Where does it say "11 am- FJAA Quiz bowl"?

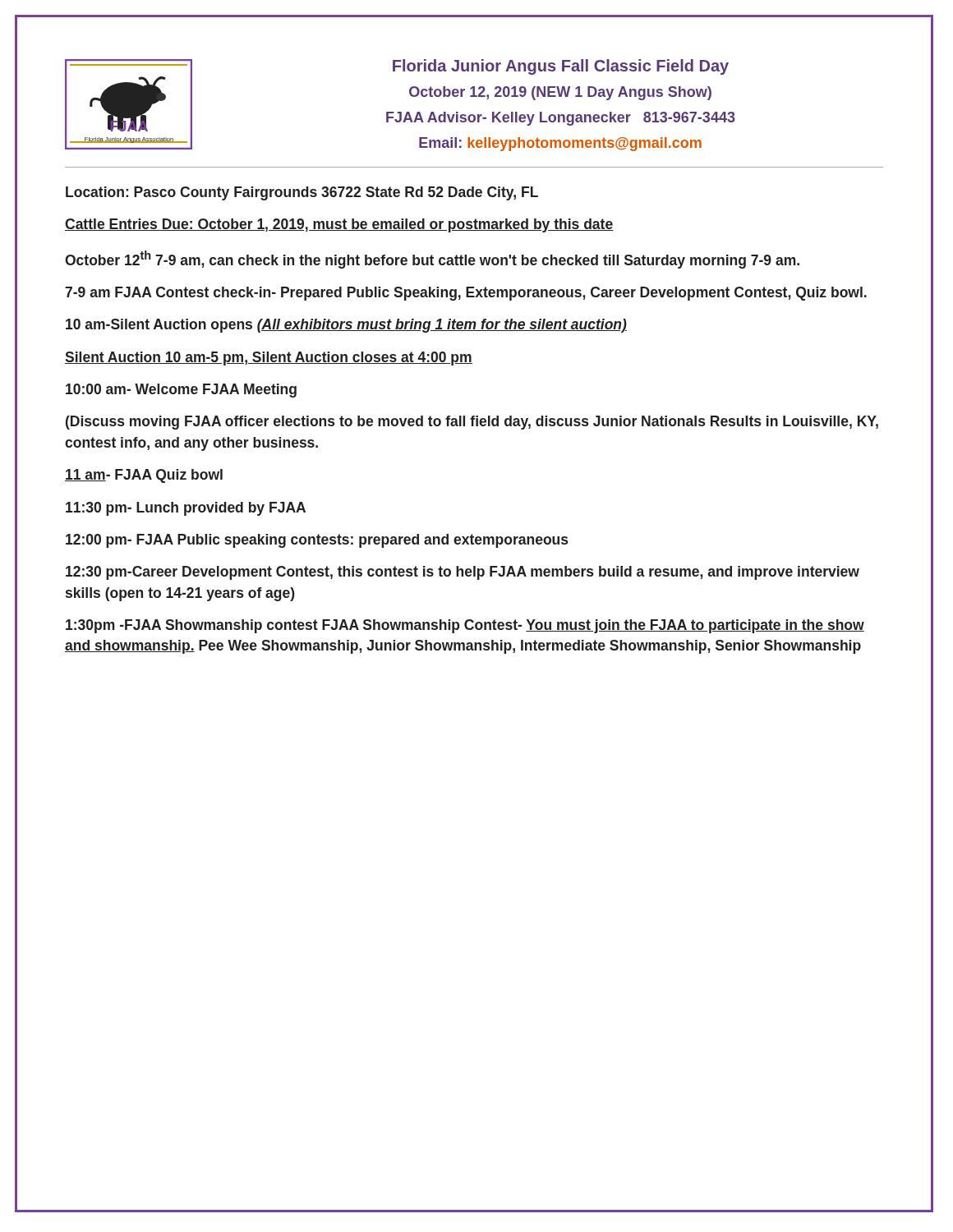click(144, 475)
